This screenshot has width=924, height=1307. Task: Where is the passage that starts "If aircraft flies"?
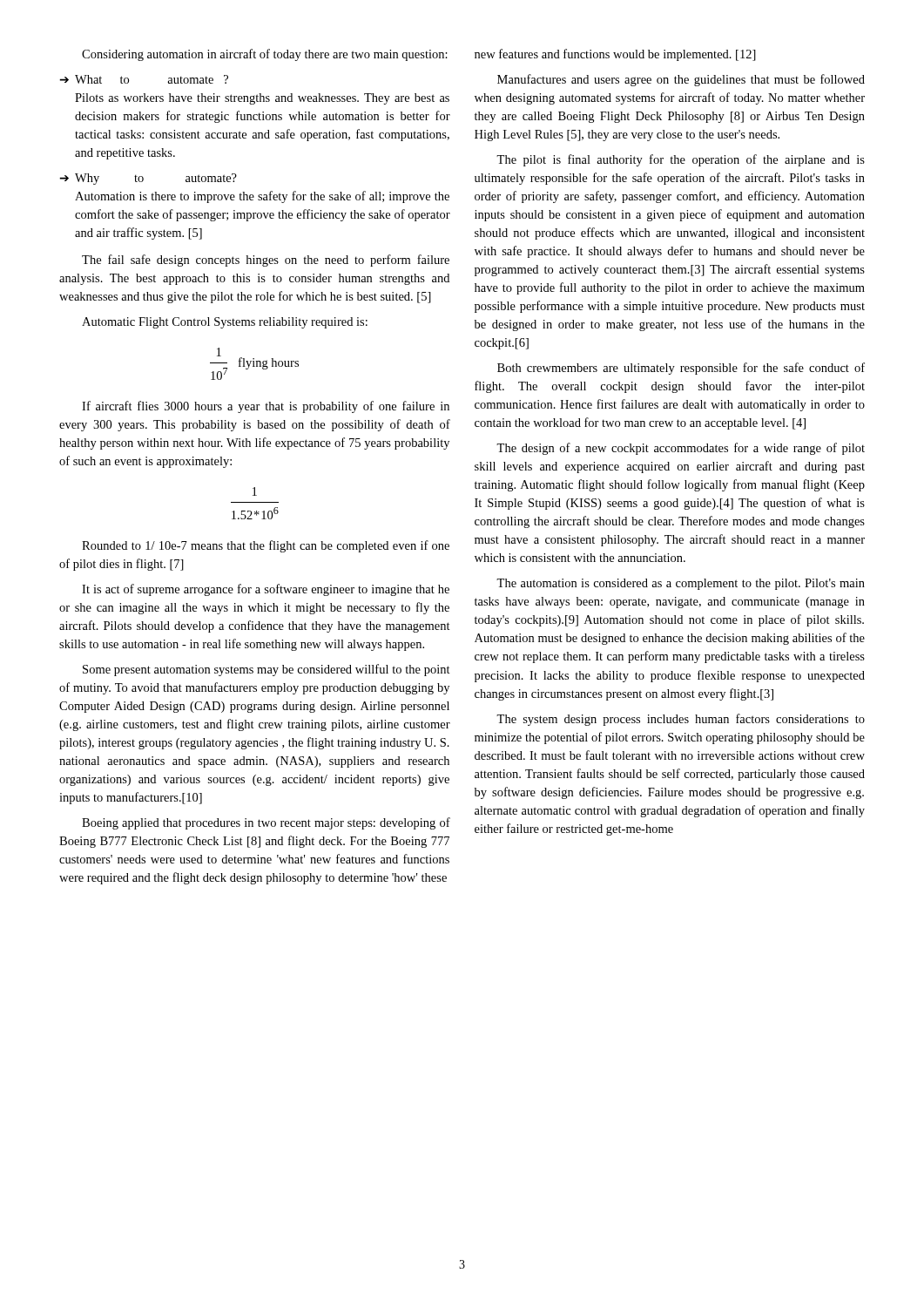255,434
